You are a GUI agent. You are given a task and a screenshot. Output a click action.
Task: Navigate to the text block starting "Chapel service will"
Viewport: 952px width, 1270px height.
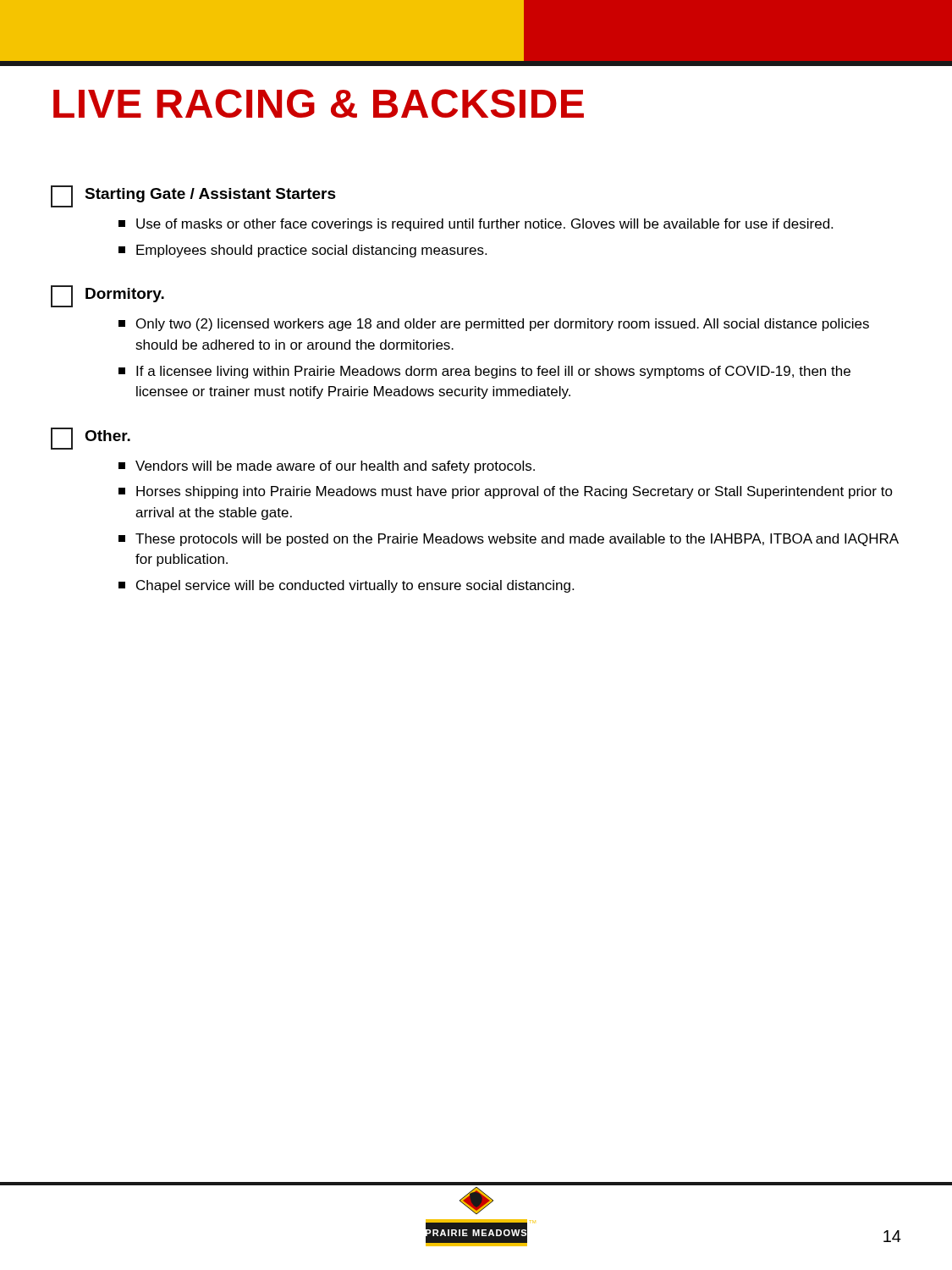click(x=510, y=586)
